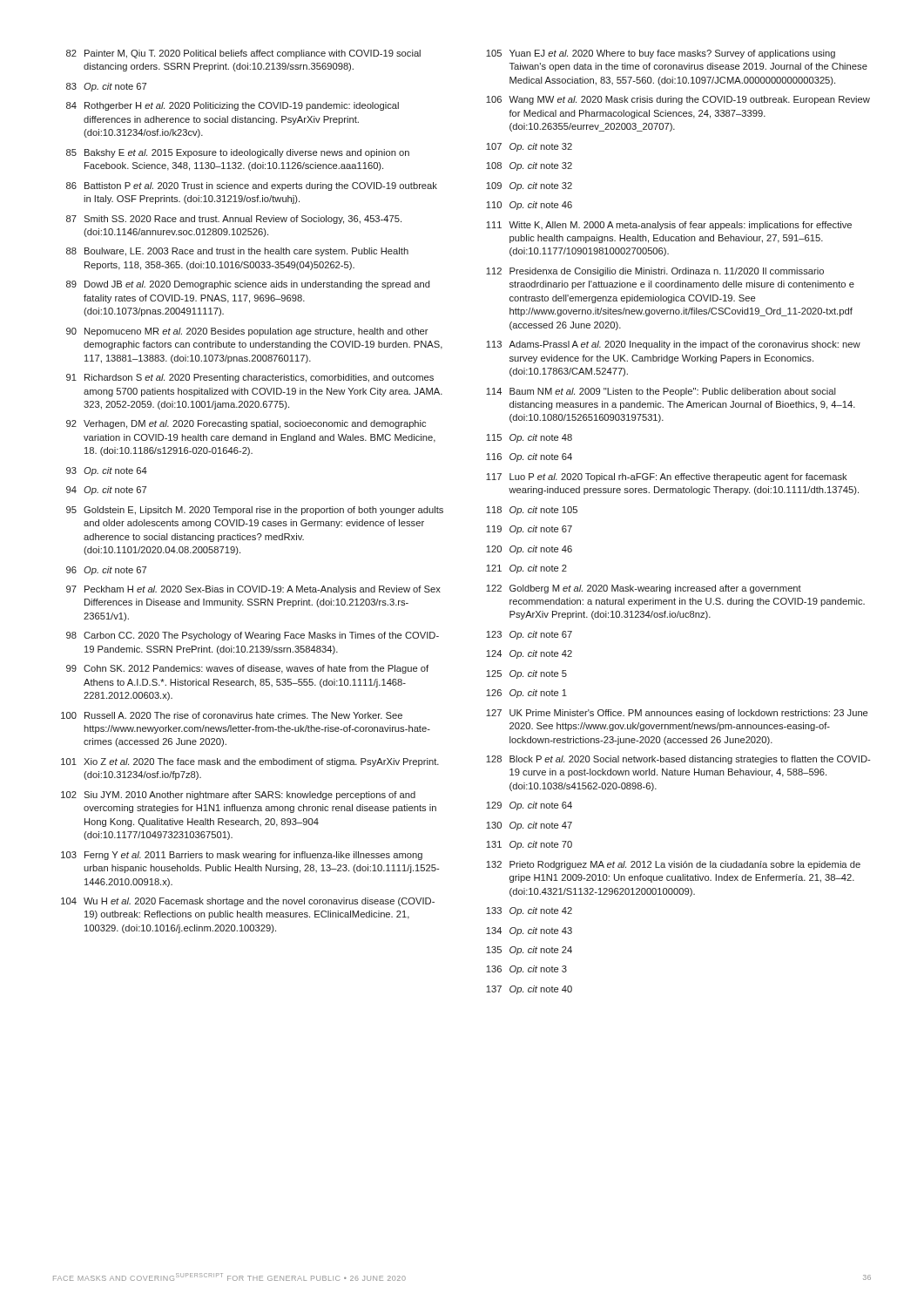Viewport: 924px width, 1307px height.
Task: Locate the text "109 Op. cit note 32"
Action: tap(529, 186)
